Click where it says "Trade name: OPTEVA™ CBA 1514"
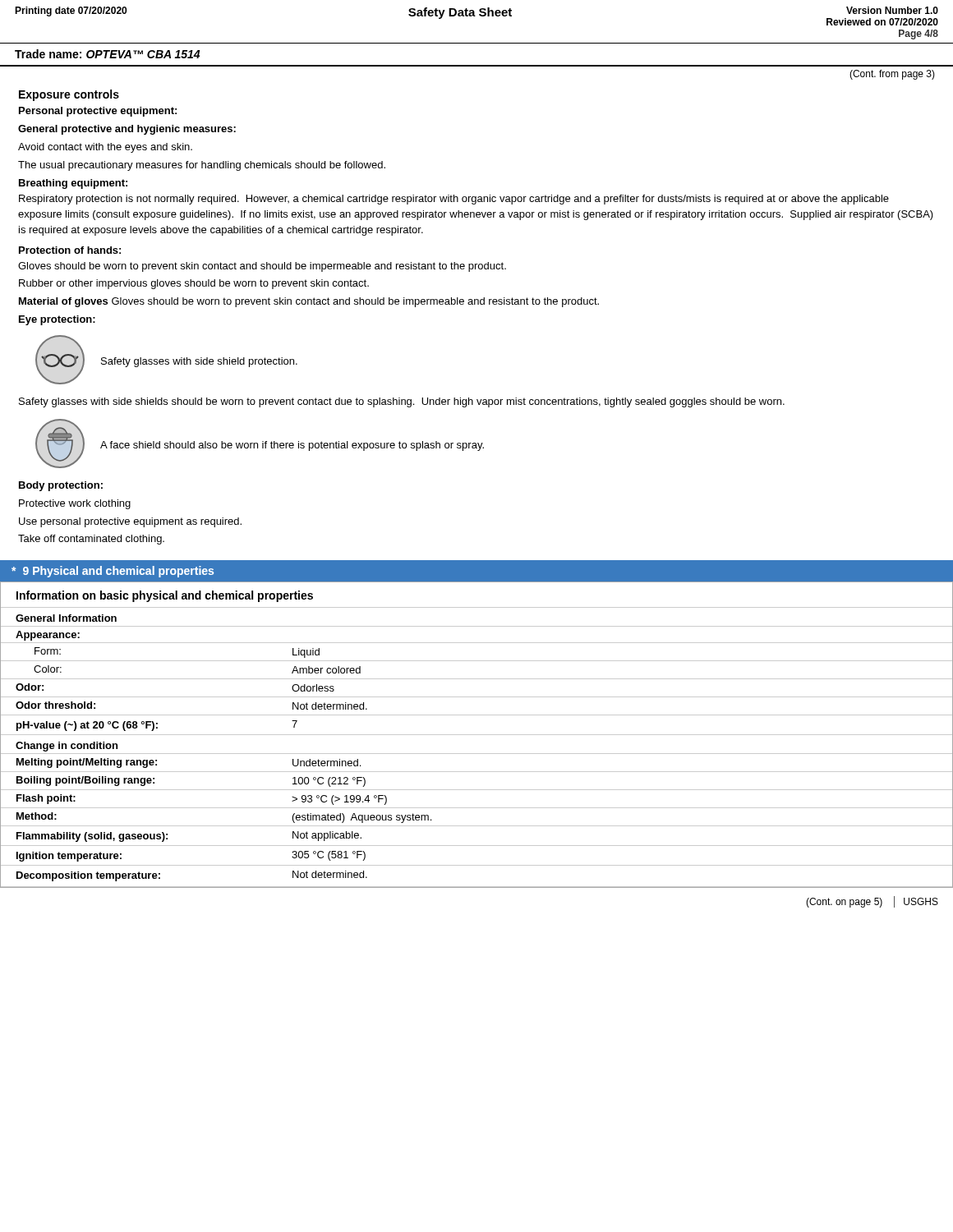Image resolution: width=953 pixels, height=1232 pixels. pos(107,54)
